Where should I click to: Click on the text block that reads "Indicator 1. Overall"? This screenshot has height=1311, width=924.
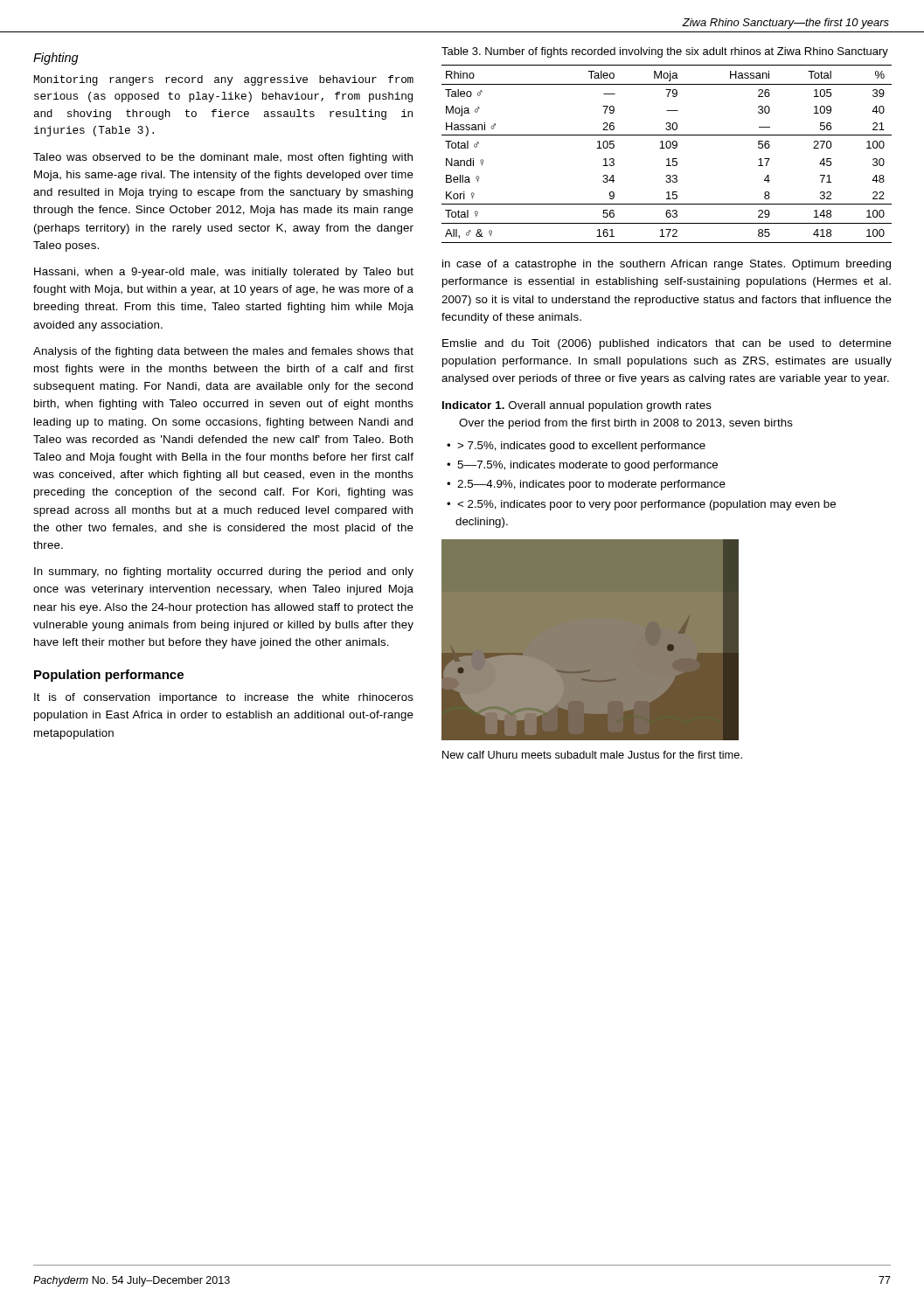[577, 405]
